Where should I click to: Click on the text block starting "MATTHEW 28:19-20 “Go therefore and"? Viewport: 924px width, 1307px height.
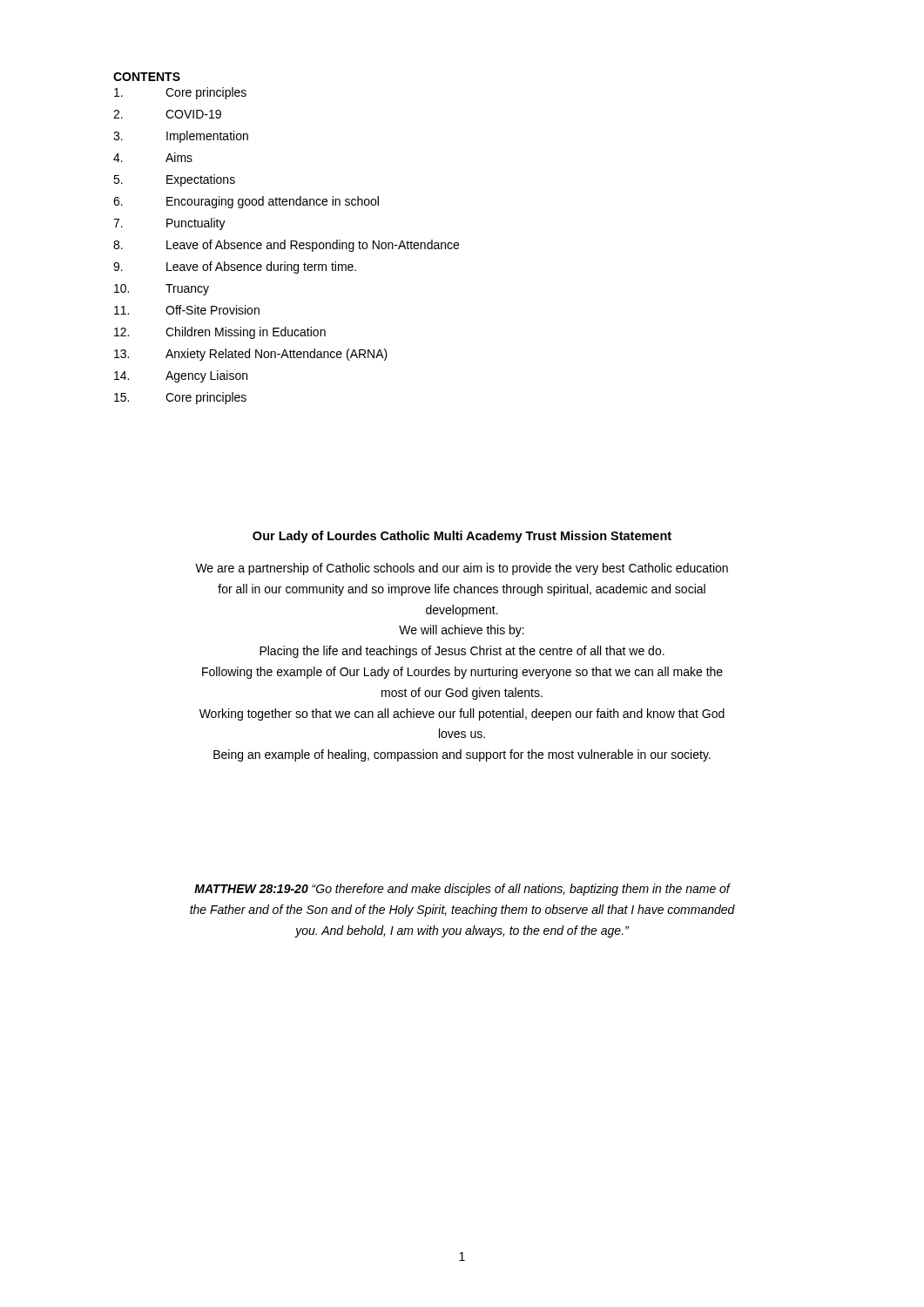tap(462, 909)
